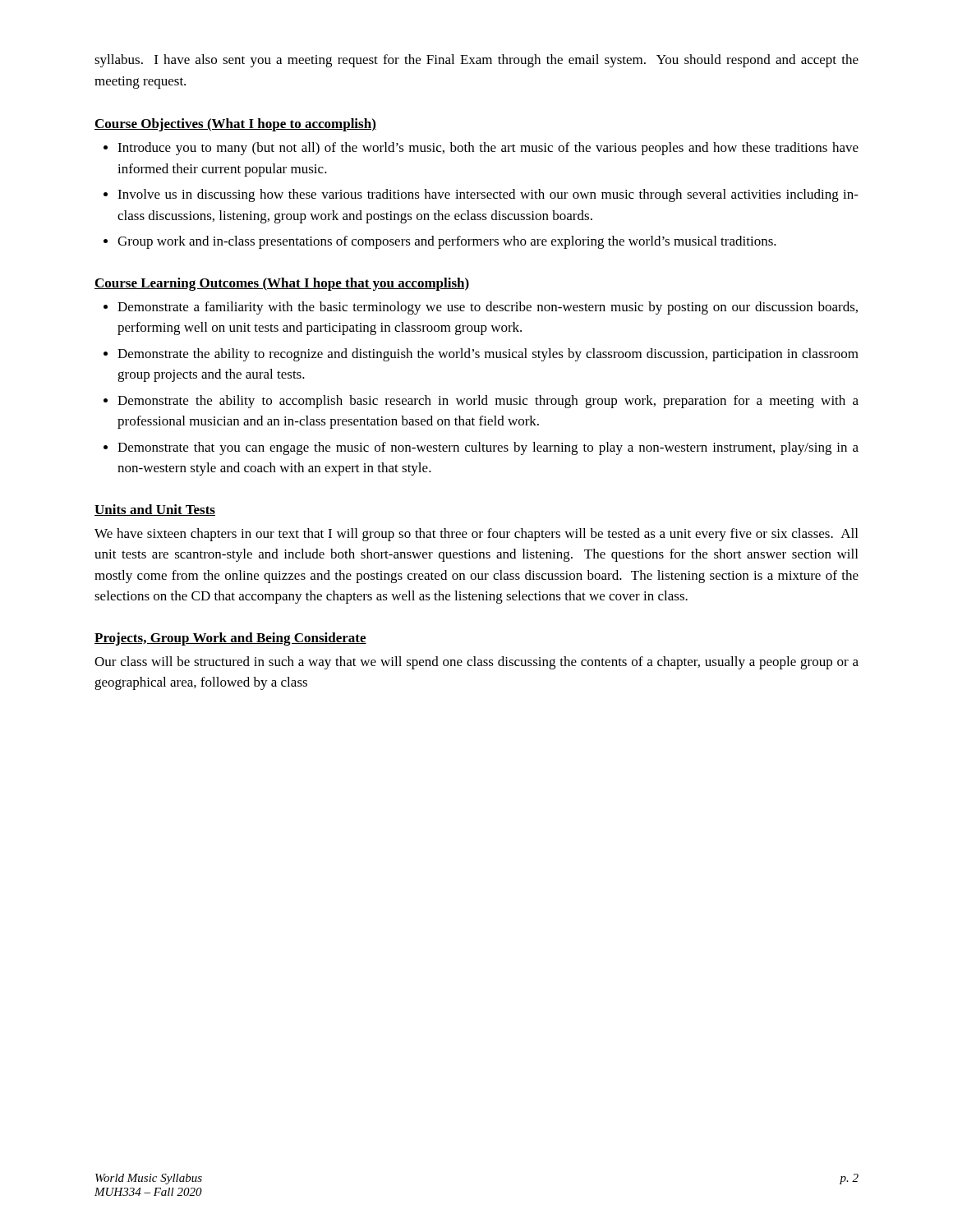
Task: Click on the list item with the text "Demonstrate the ability to accomplish basic"
Action: [x=488, y=410]
